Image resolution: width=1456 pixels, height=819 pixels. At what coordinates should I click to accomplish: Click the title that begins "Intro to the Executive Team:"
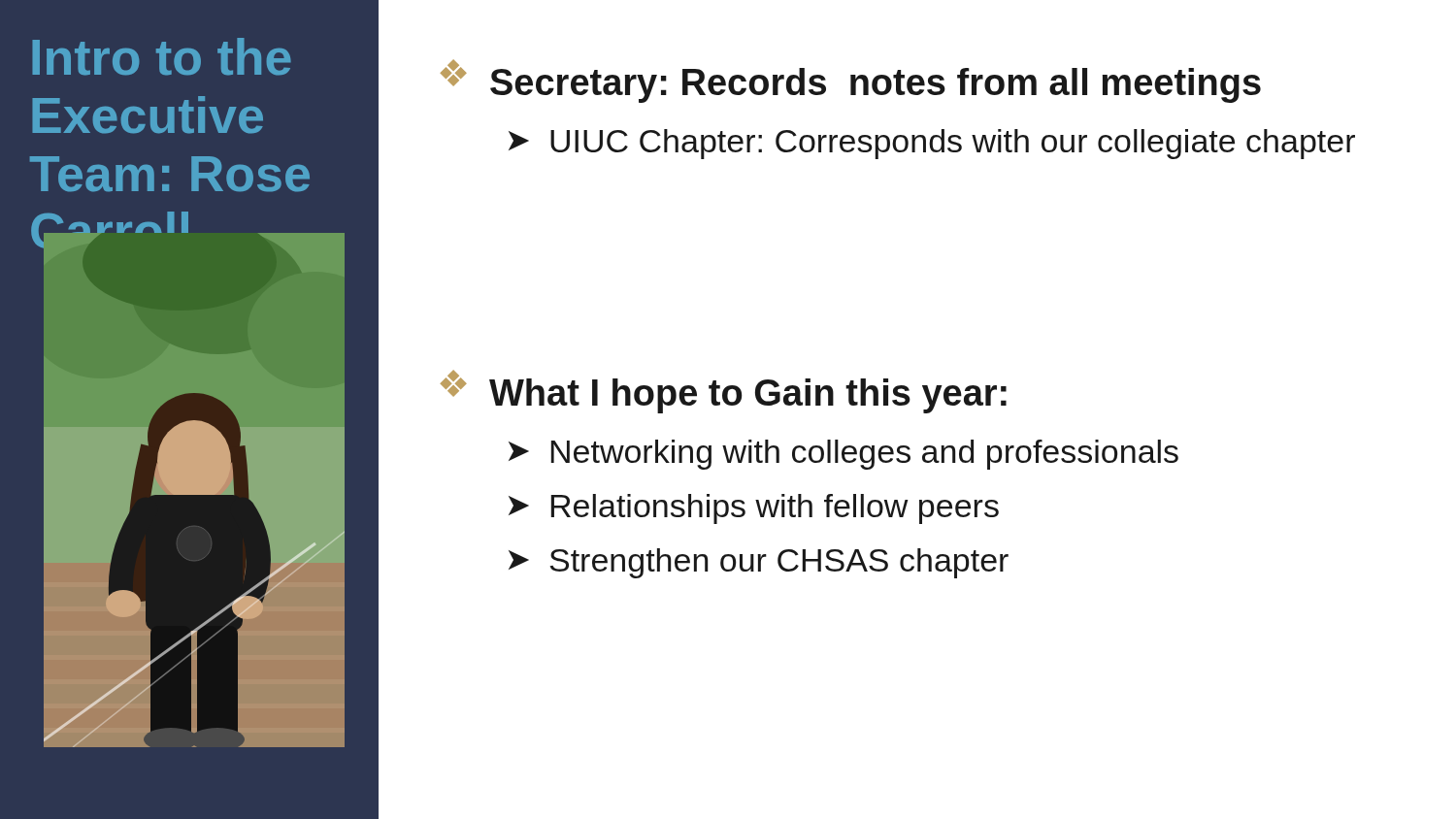(x=189, y=145)
